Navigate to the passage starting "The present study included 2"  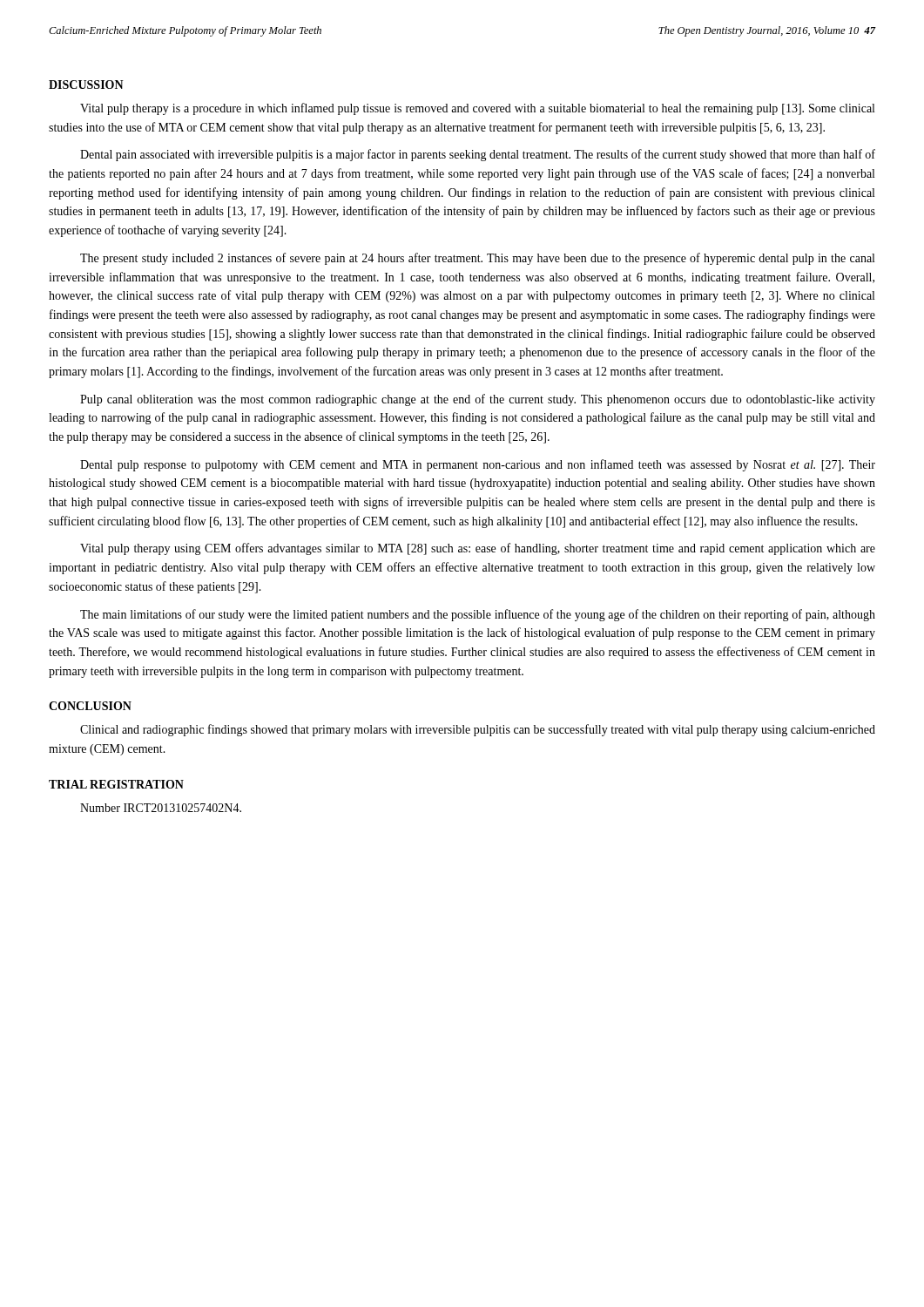462,315
